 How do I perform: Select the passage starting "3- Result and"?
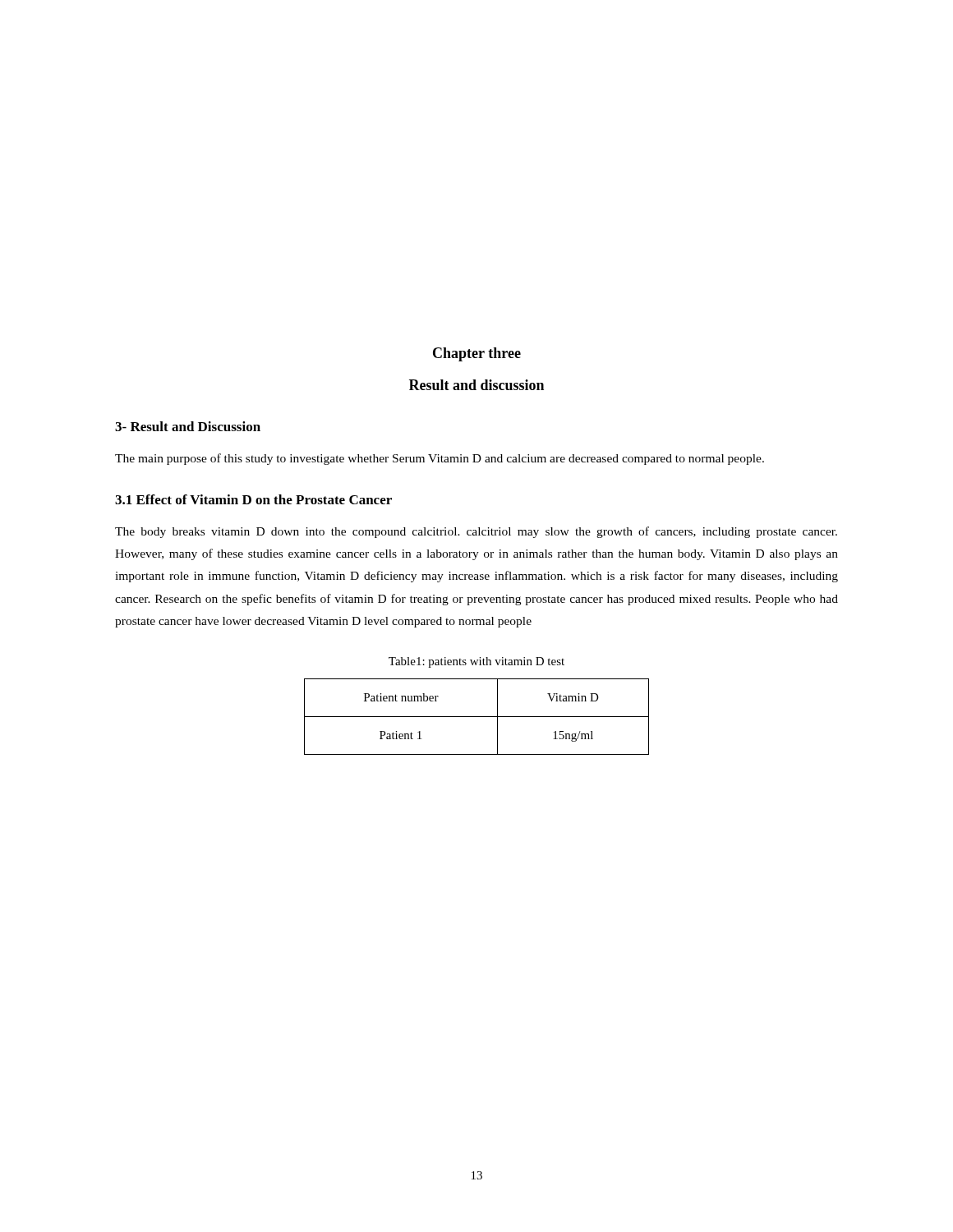tap(188, 427)
